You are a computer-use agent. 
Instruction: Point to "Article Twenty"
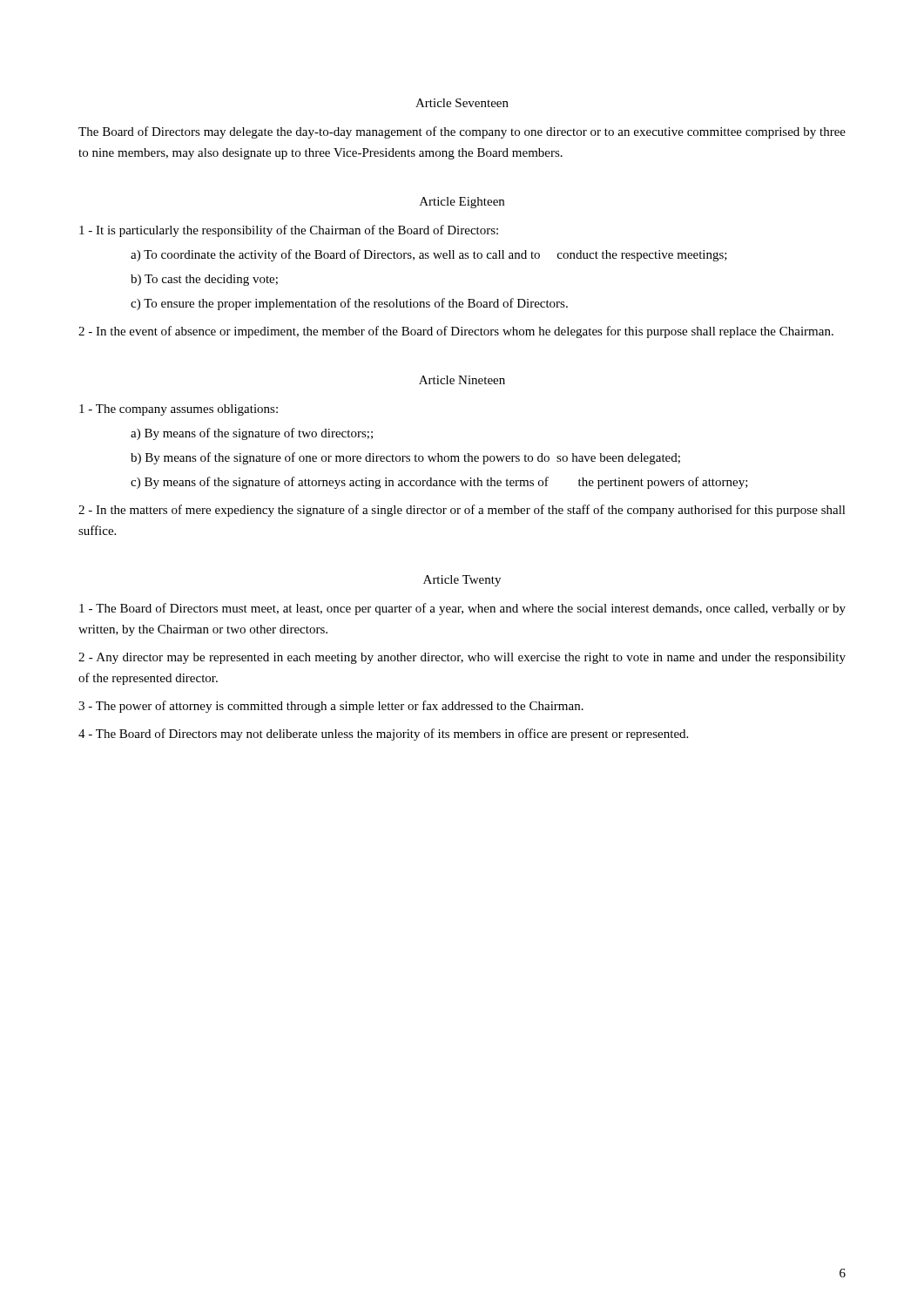[462, 579]
